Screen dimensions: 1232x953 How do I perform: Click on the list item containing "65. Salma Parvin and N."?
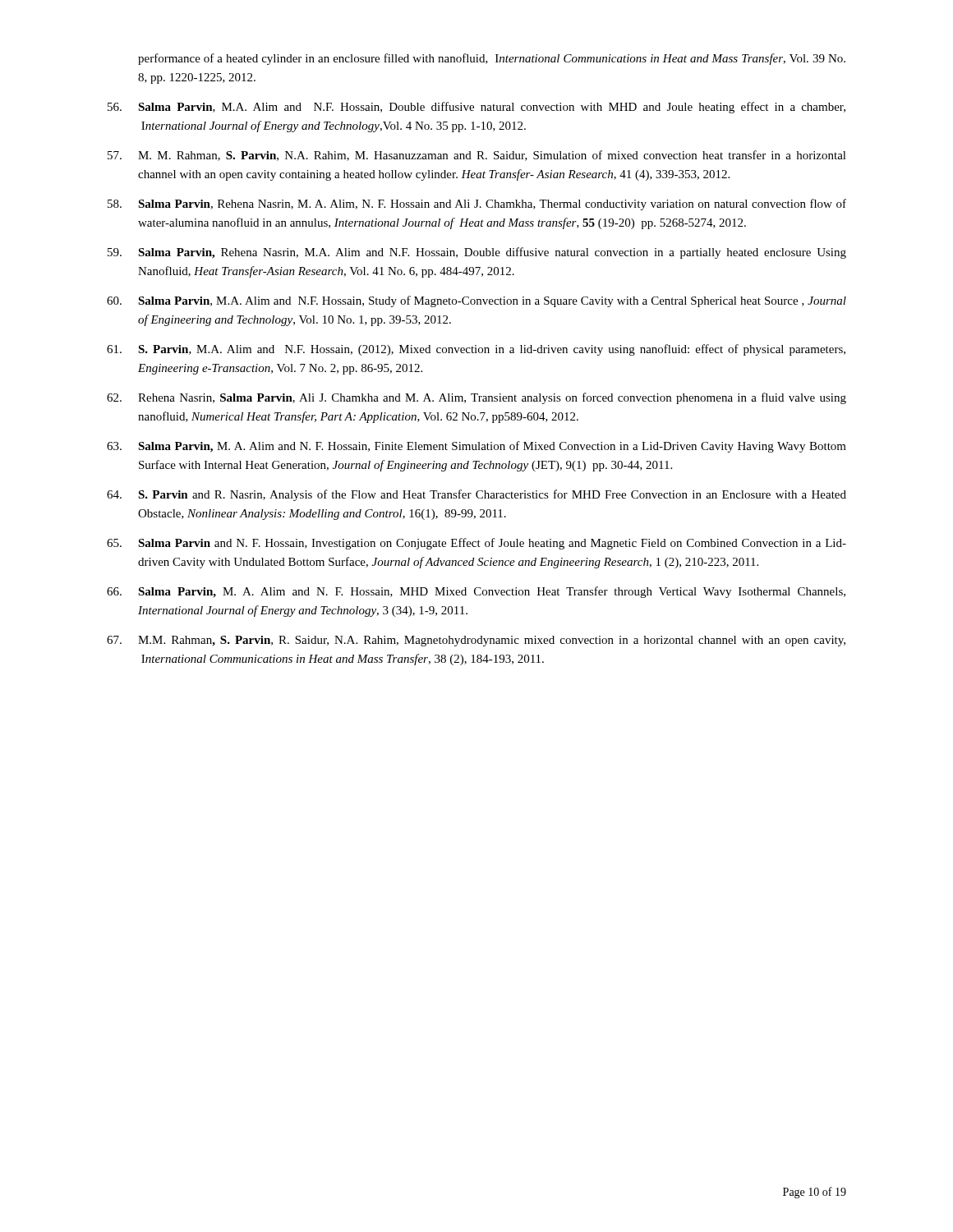tap(476, 552)
